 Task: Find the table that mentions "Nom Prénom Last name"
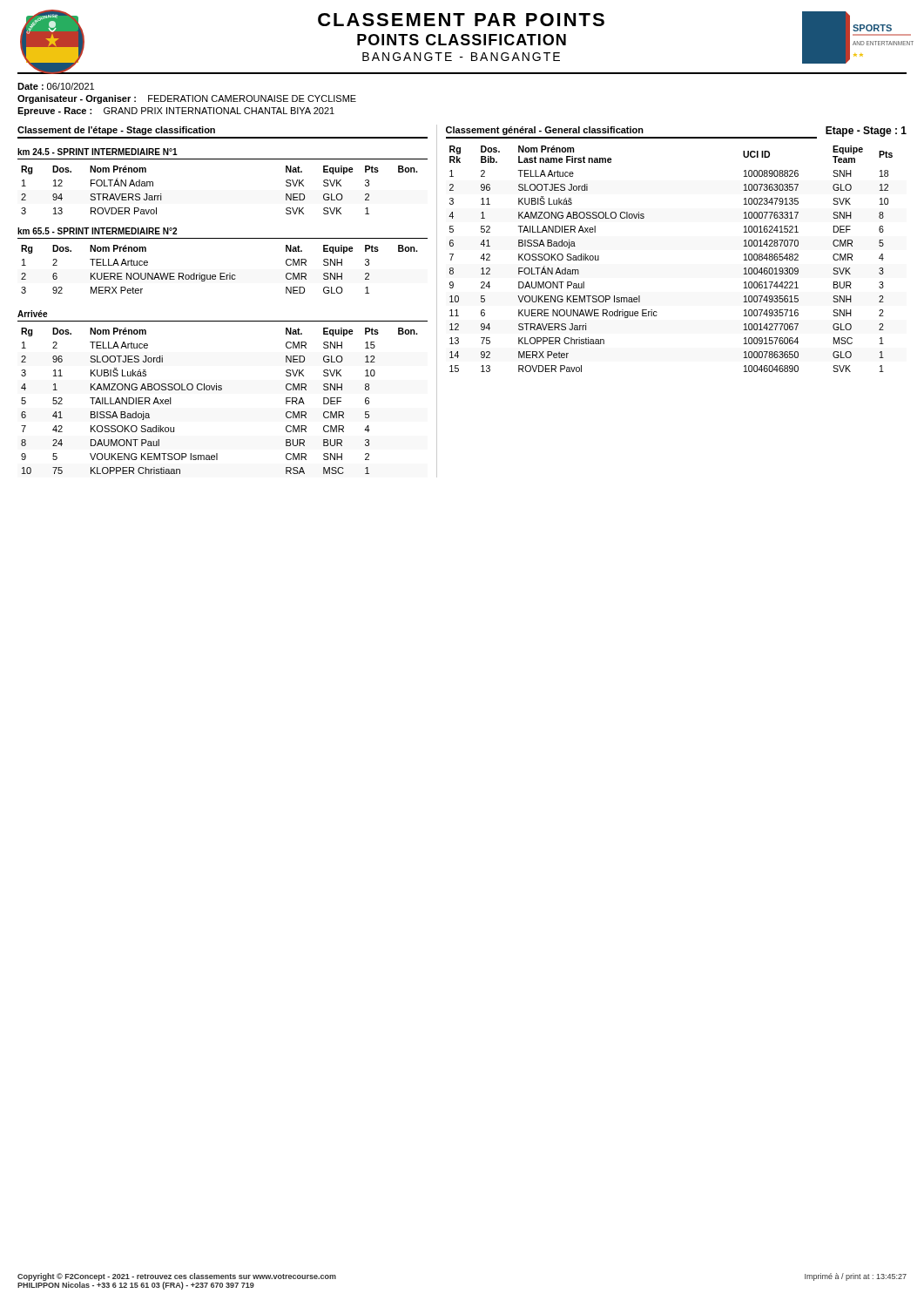click(x=676, y=259)
